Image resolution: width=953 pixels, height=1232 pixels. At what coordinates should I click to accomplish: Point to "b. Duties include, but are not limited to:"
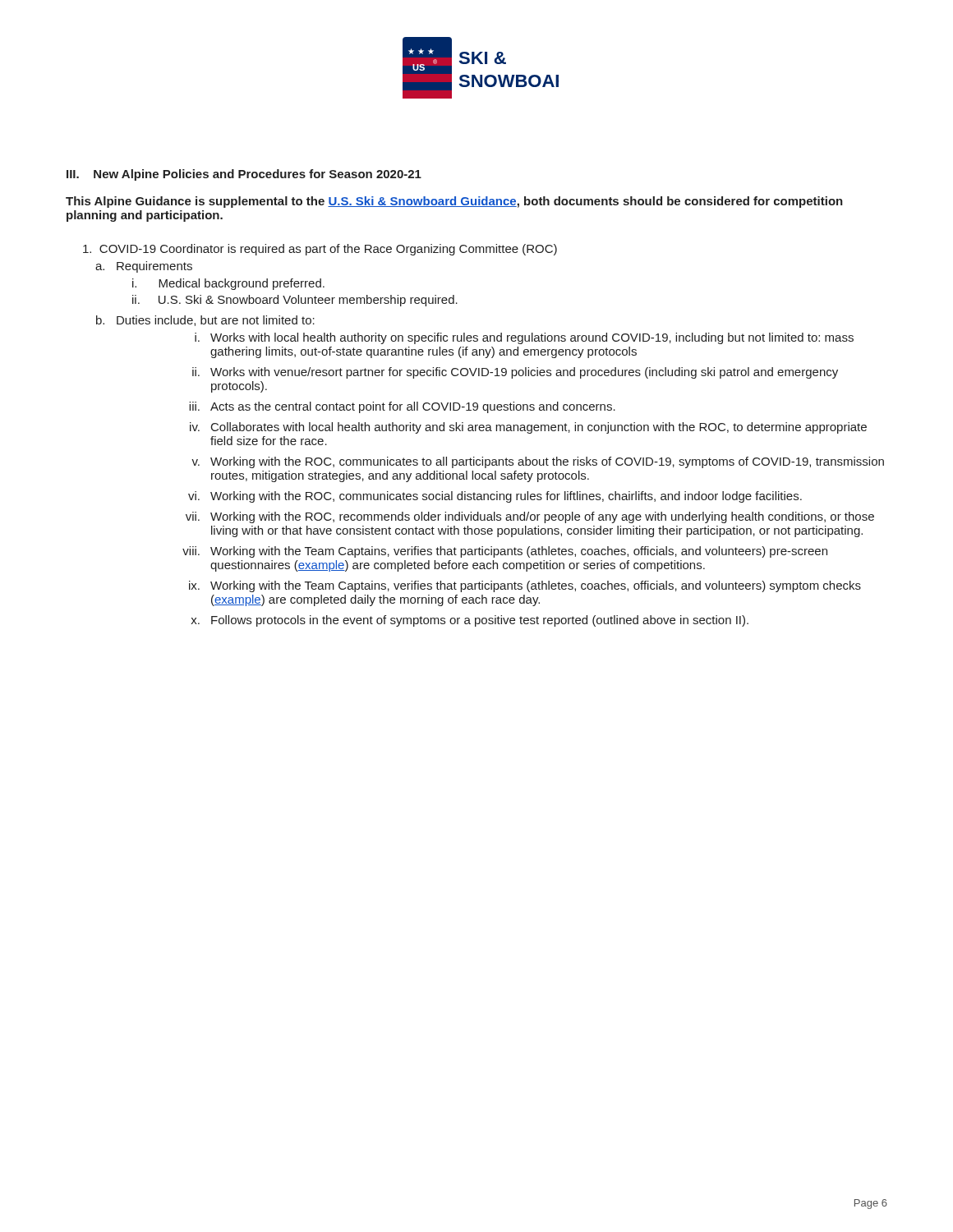(205, 320)
